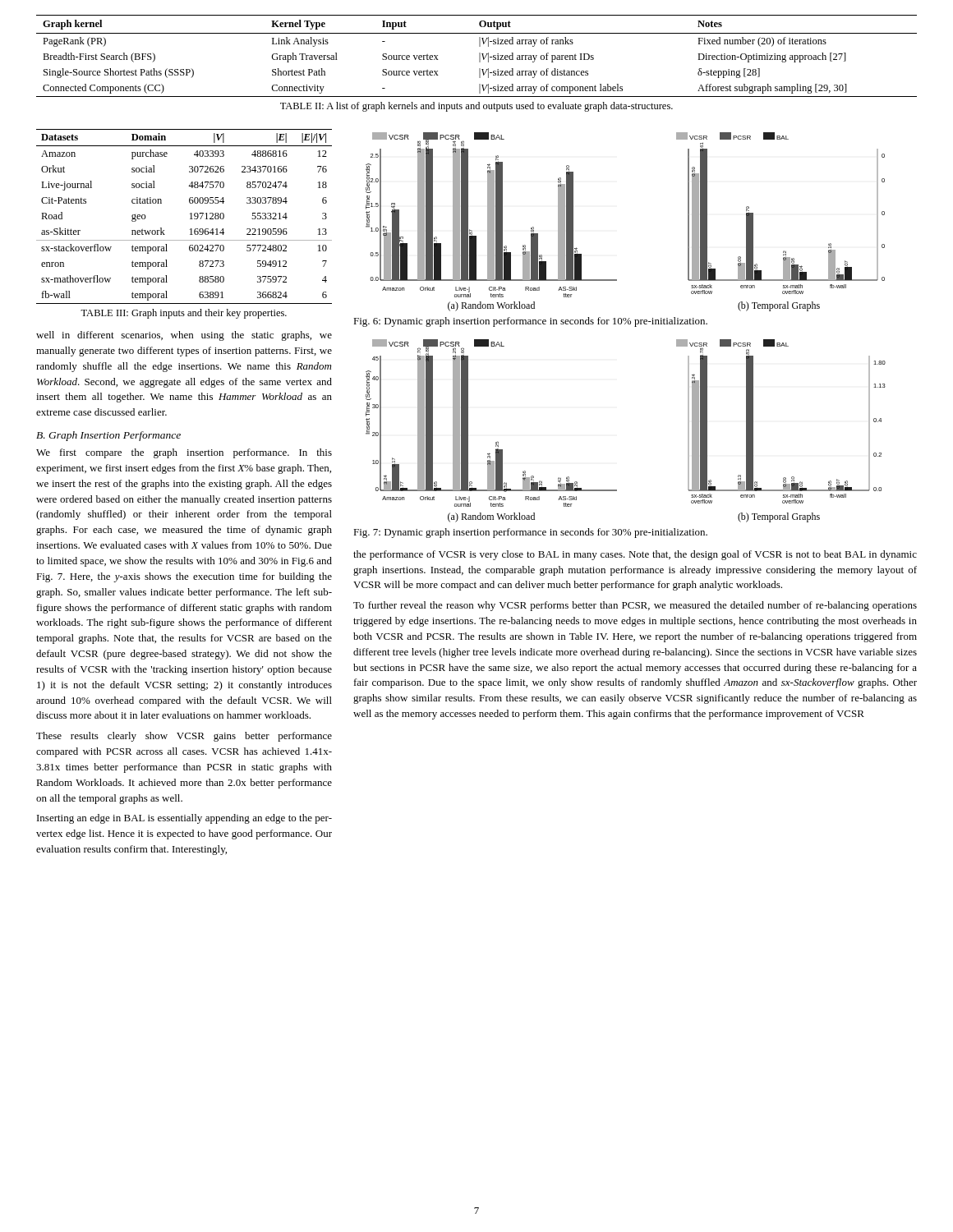Point to the caption beginning "Fig. 7: Dynamic graph insertion performance in"

pos(531,532)
